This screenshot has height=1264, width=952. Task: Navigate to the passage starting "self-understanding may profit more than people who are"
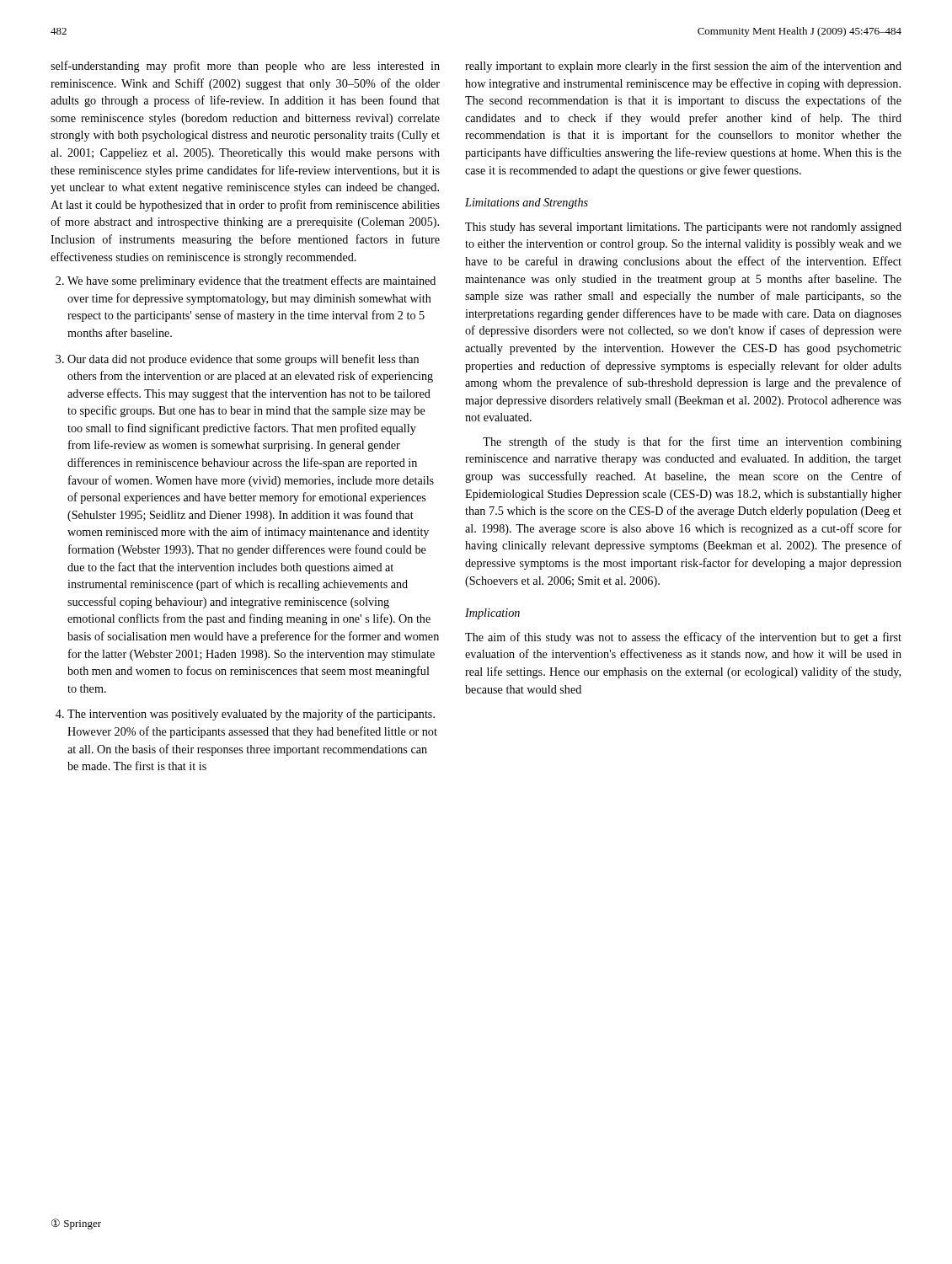[245, 161]
